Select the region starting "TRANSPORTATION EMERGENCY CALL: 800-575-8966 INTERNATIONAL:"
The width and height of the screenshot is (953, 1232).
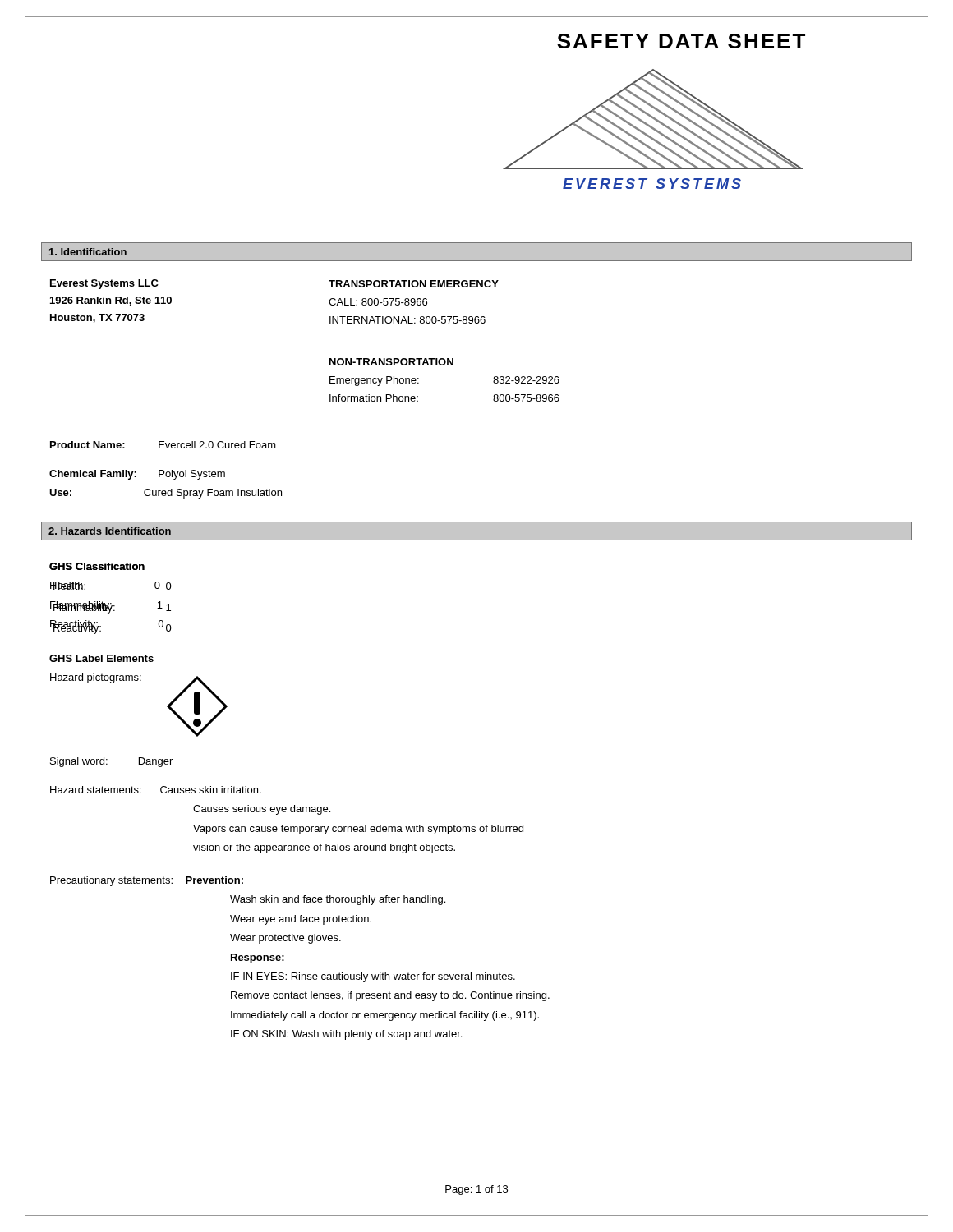414,302
